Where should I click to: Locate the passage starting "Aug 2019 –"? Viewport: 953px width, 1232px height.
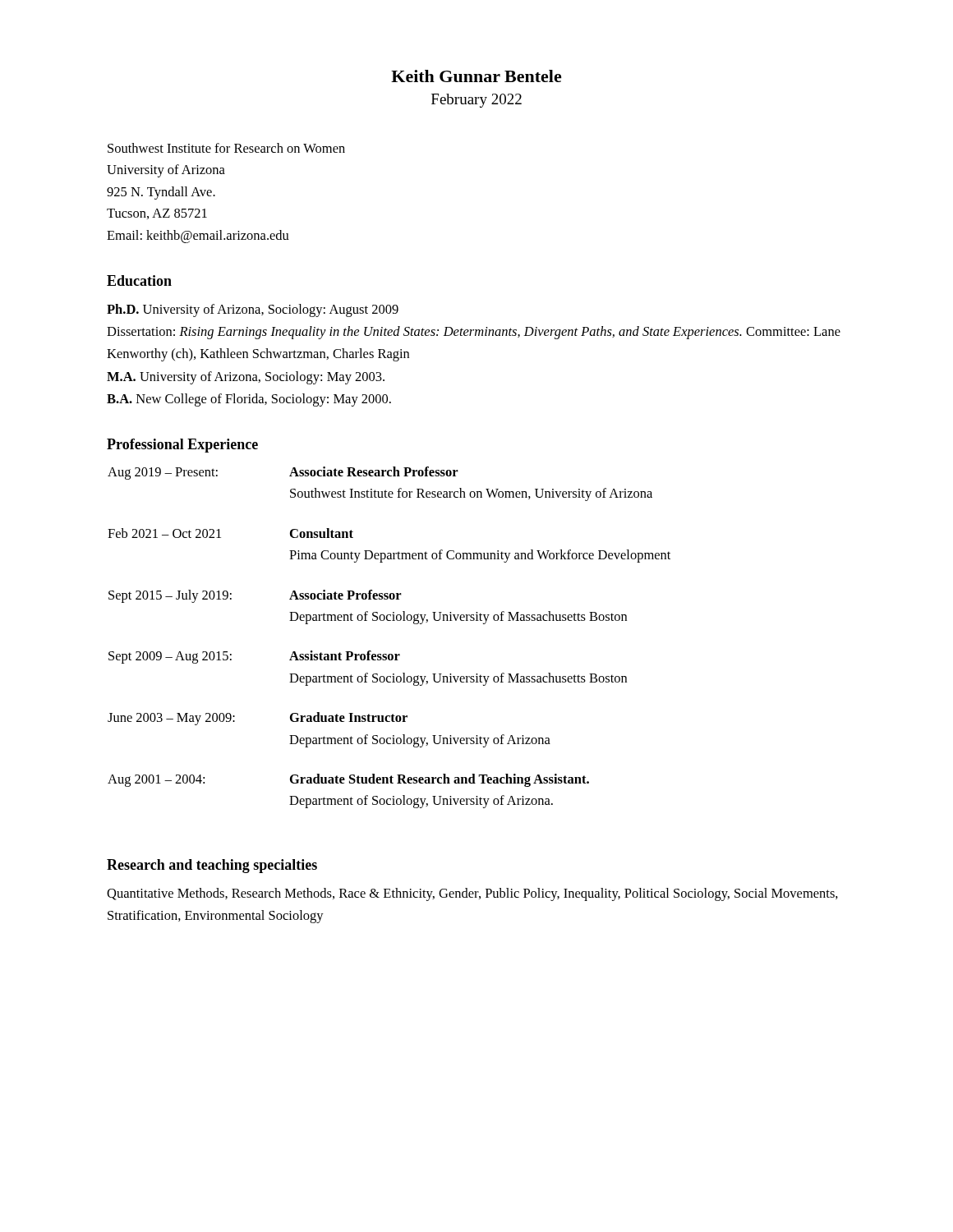click(157, 473)
